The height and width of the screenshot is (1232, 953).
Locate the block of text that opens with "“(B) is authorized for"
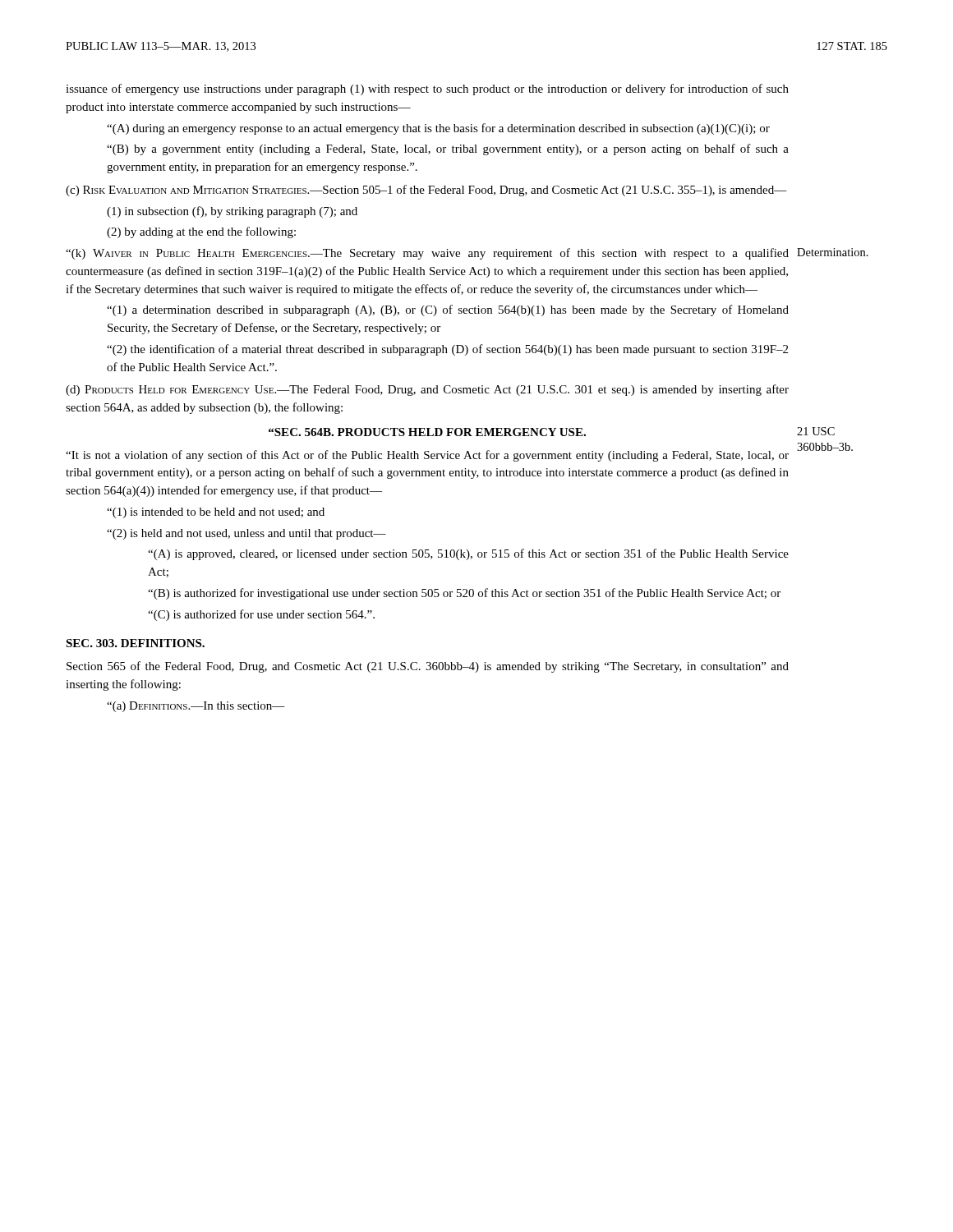pos(464,593)
